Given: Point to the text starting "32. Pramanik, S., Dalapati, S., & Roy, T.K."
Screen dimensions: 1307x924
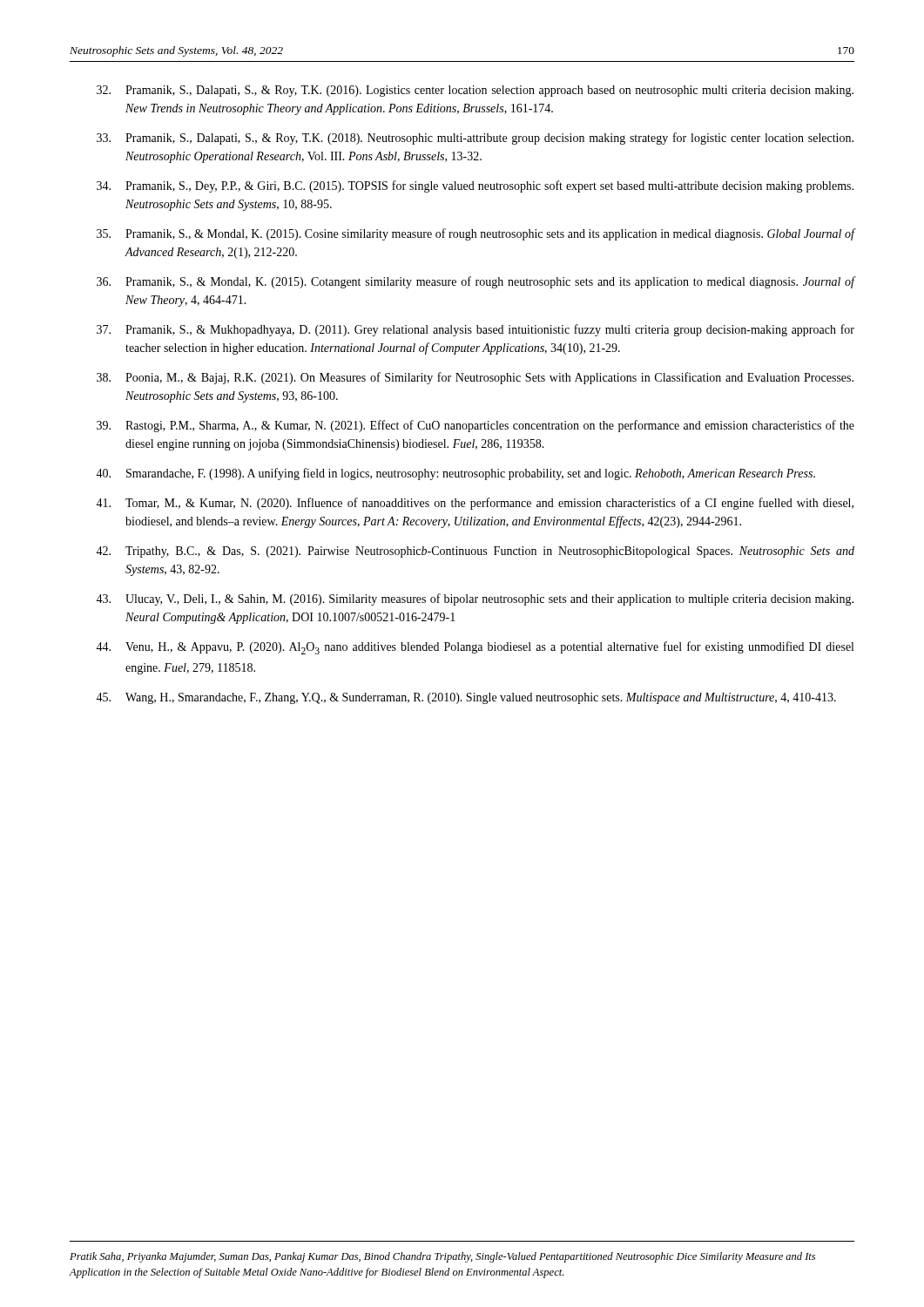Looking at the screenshot, I should [462, 99].
